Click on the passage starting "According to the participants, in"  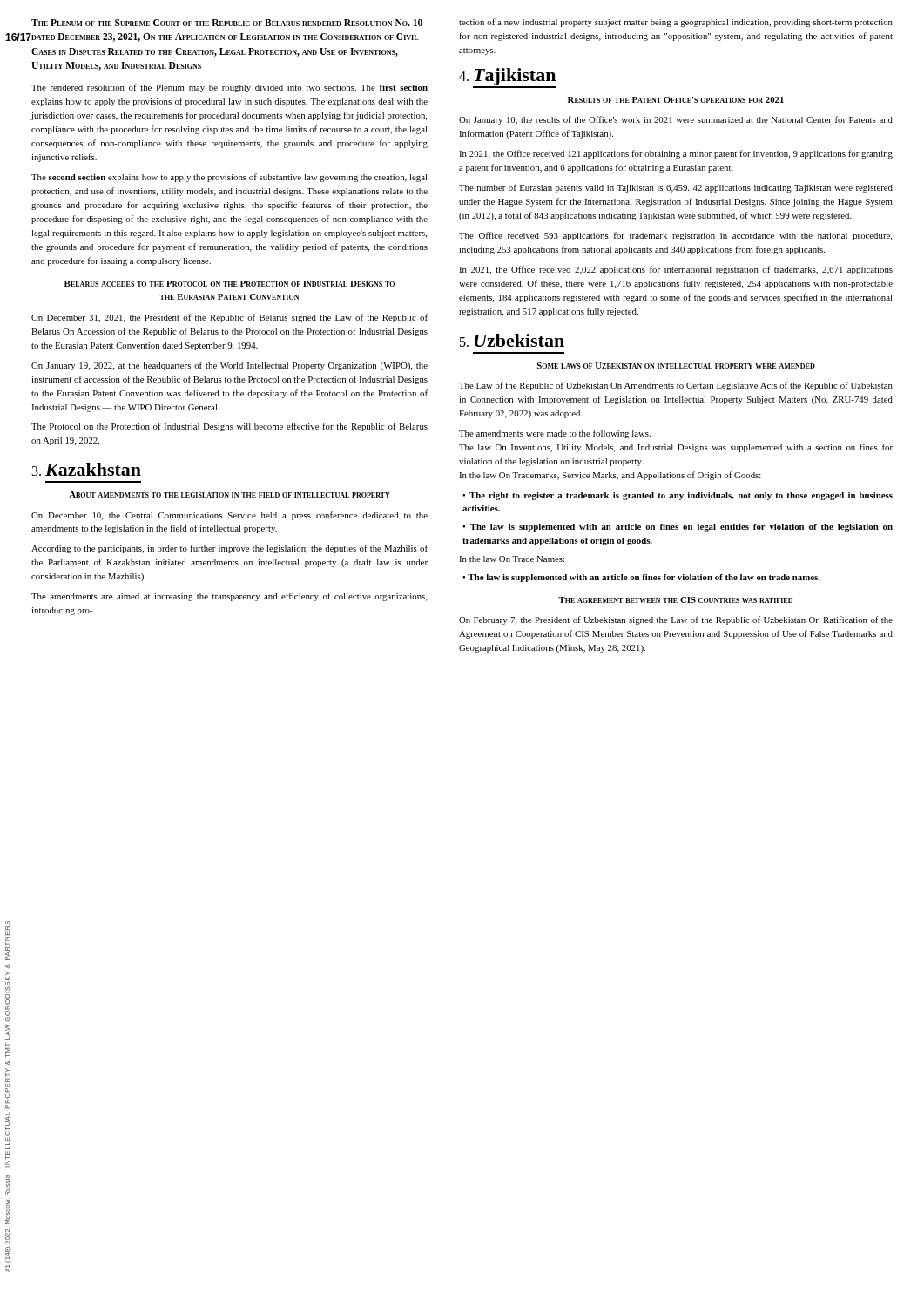pyautogui.click(x=229, y=562)
